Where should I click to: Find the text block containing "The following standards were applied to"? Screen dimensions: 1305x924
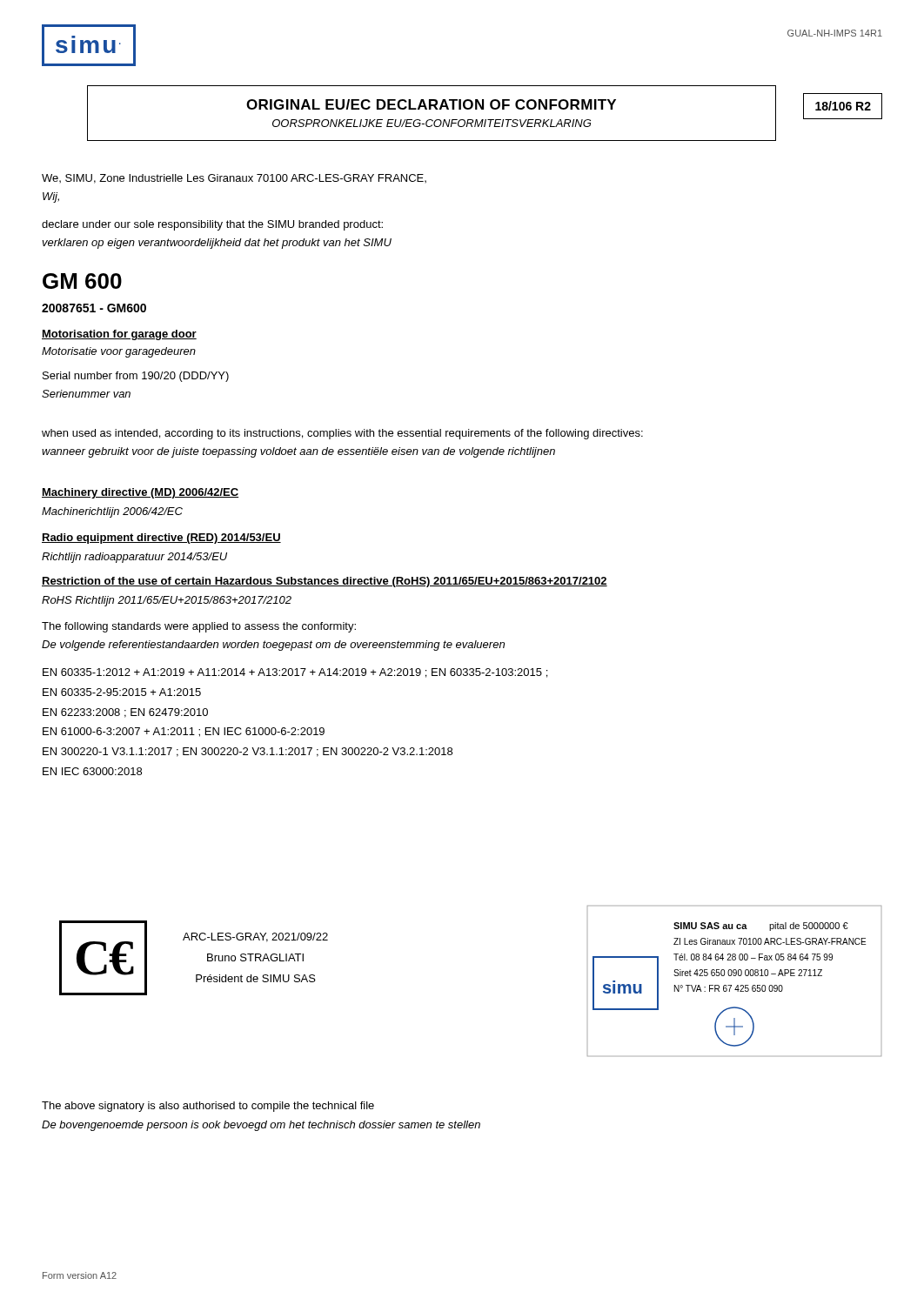tap(273, 635)
